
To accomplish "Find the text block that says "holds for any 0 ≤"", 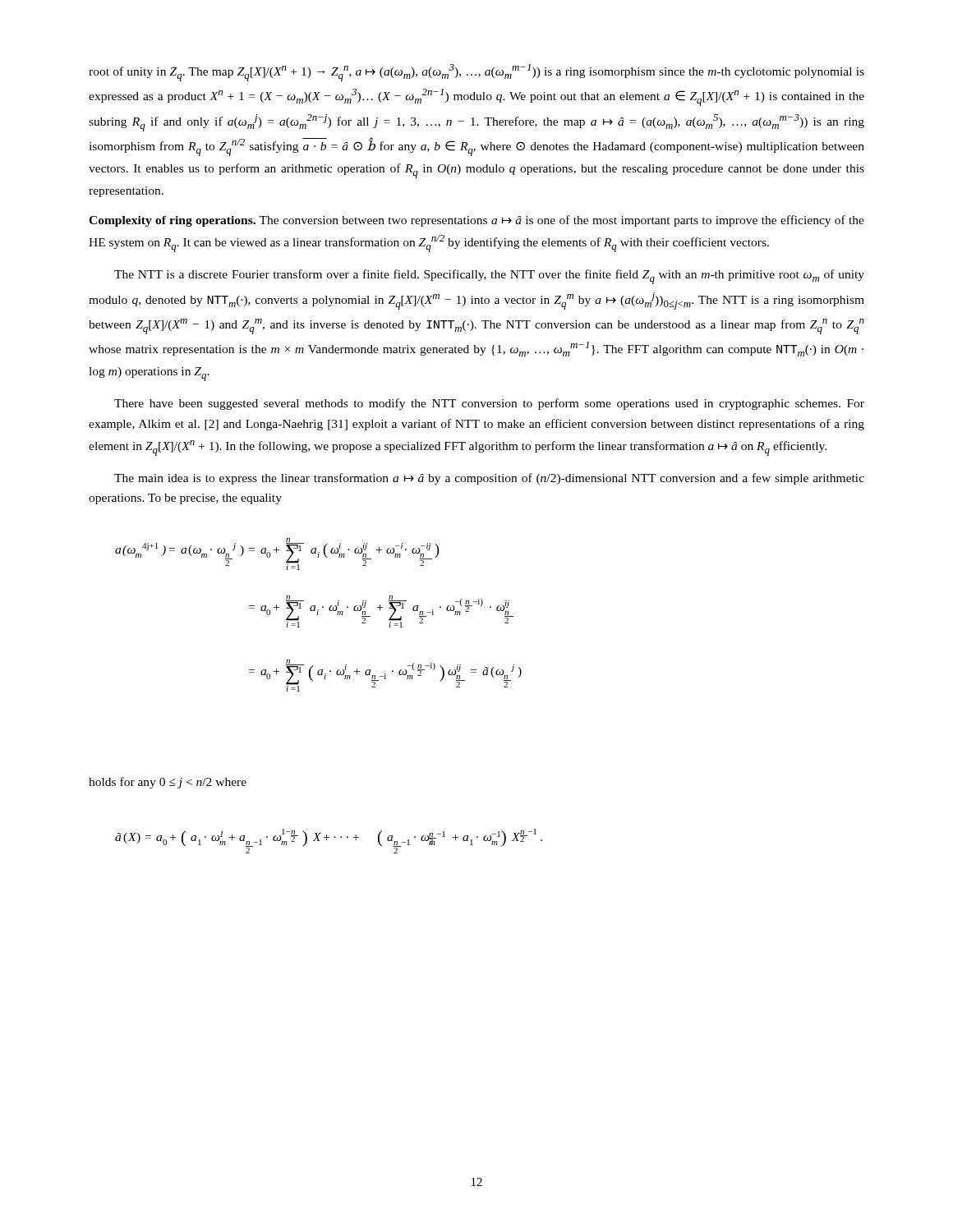I will tap(168, 783).
